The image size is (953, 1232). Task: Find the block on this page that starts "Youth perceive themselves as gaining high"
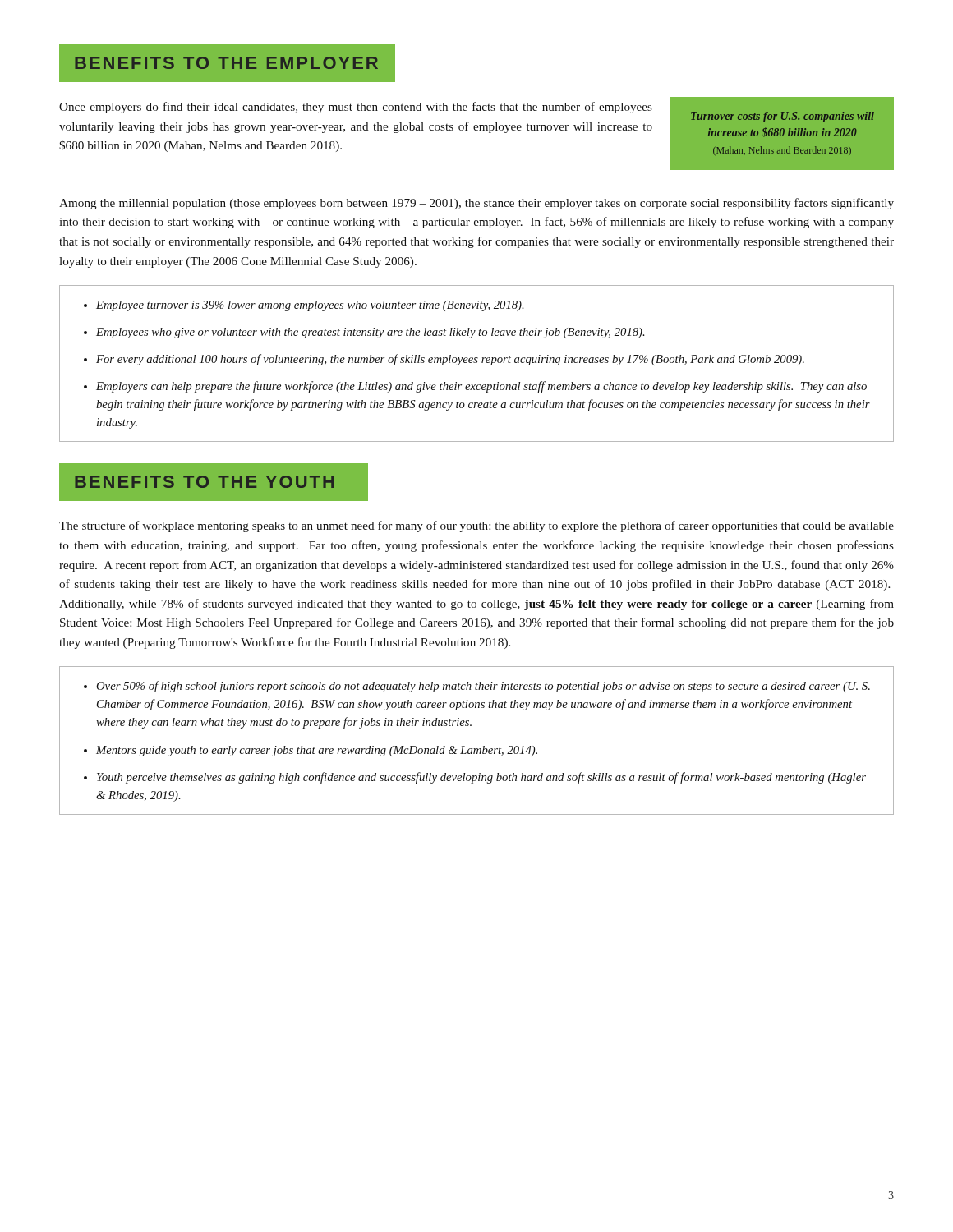coord(481,786)
